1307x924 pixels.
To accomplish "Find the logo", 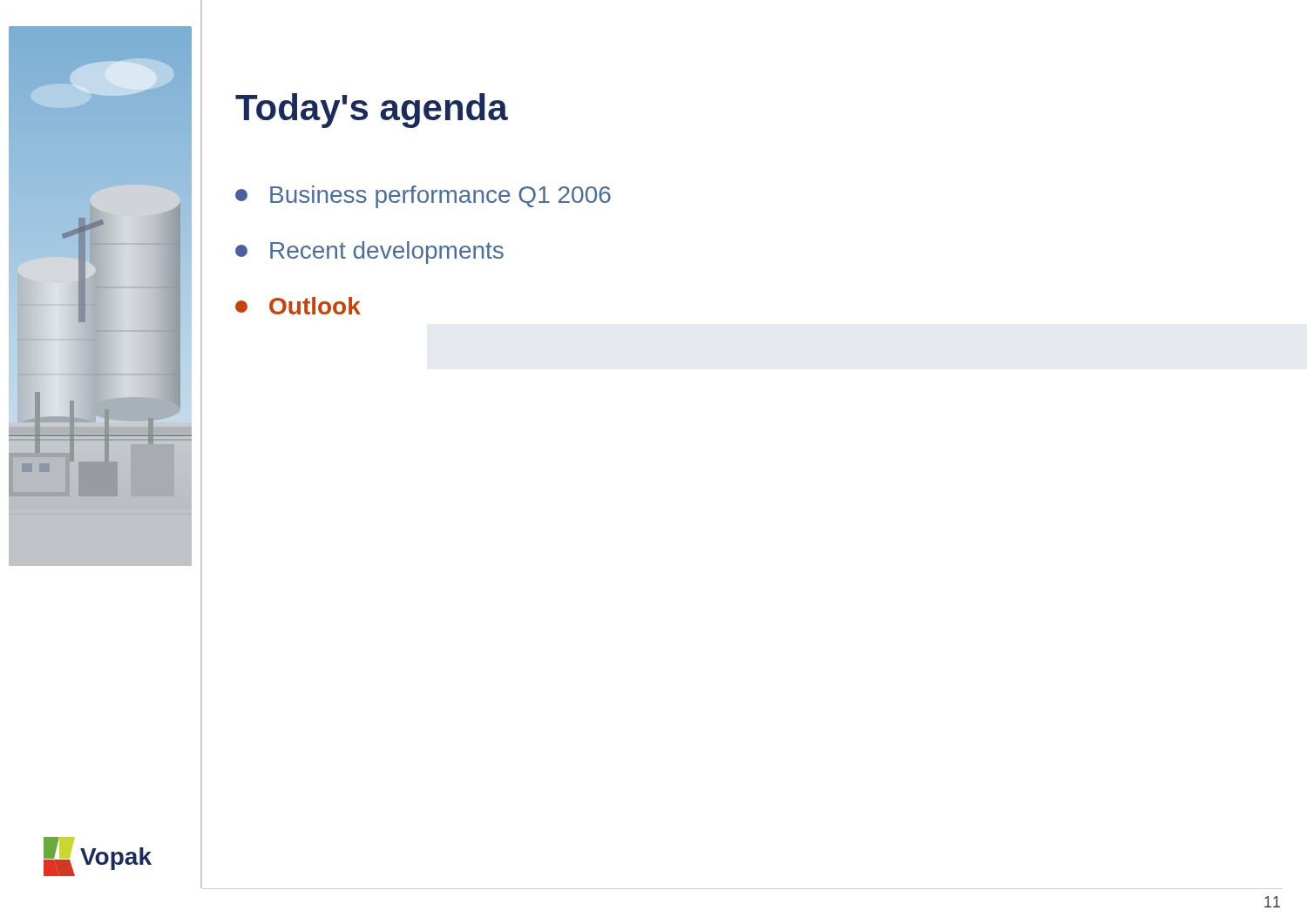I will [x=100, y=859].
